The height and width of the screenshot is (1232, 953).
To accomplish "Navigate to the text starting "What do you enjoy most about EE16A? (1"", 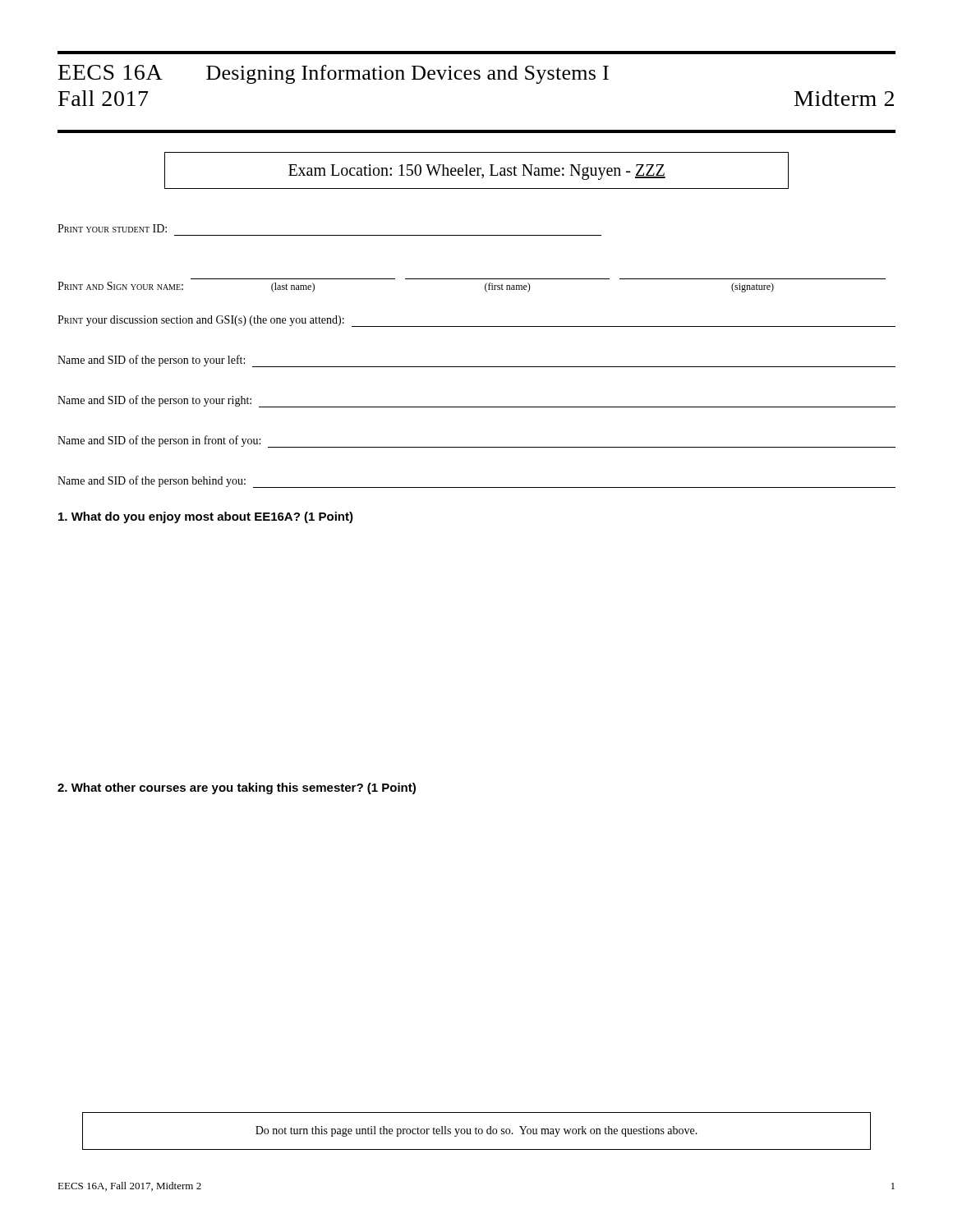I will click(205, 516).
